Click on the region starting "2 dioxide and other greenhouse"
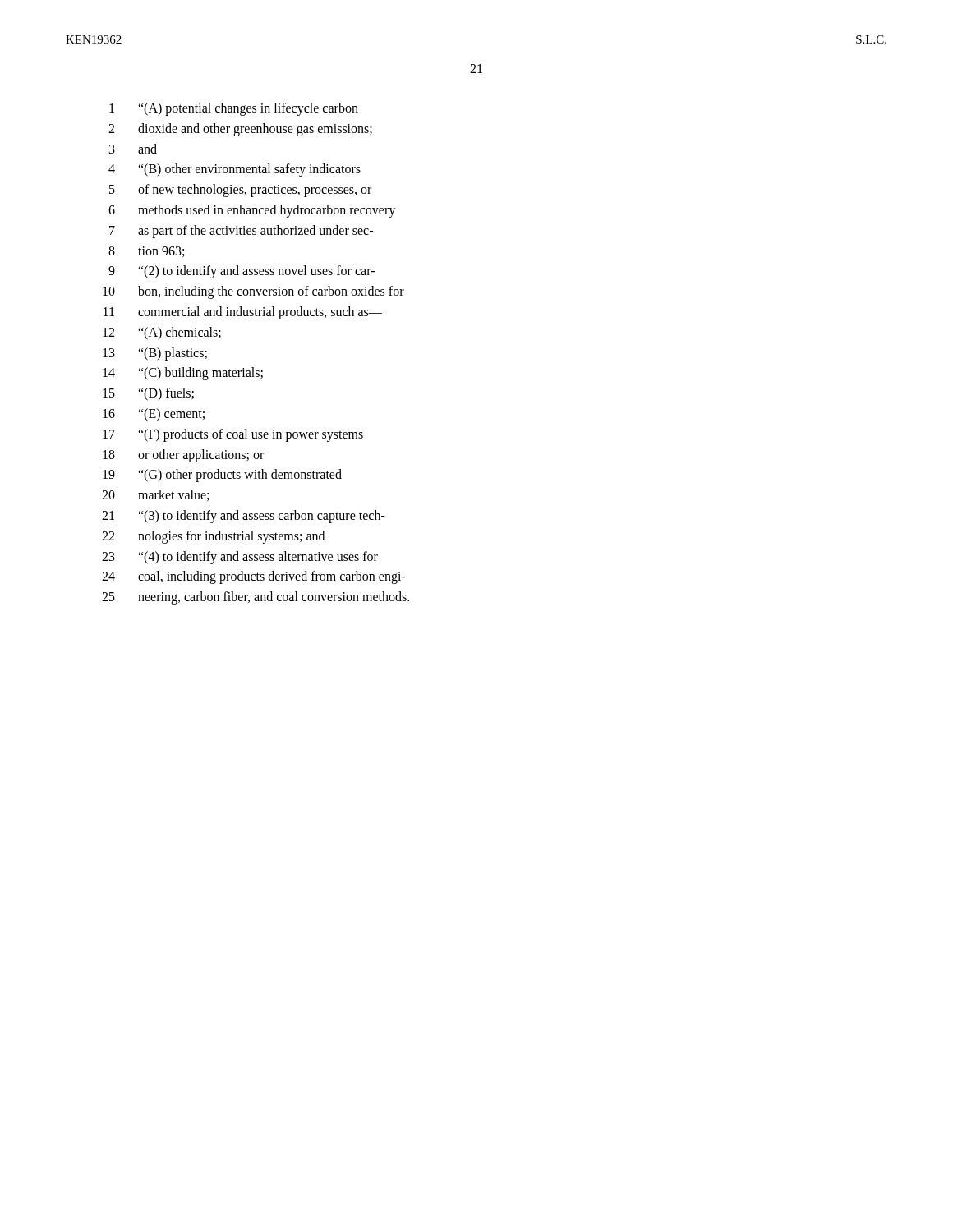953x1232 pixels. 240,130
